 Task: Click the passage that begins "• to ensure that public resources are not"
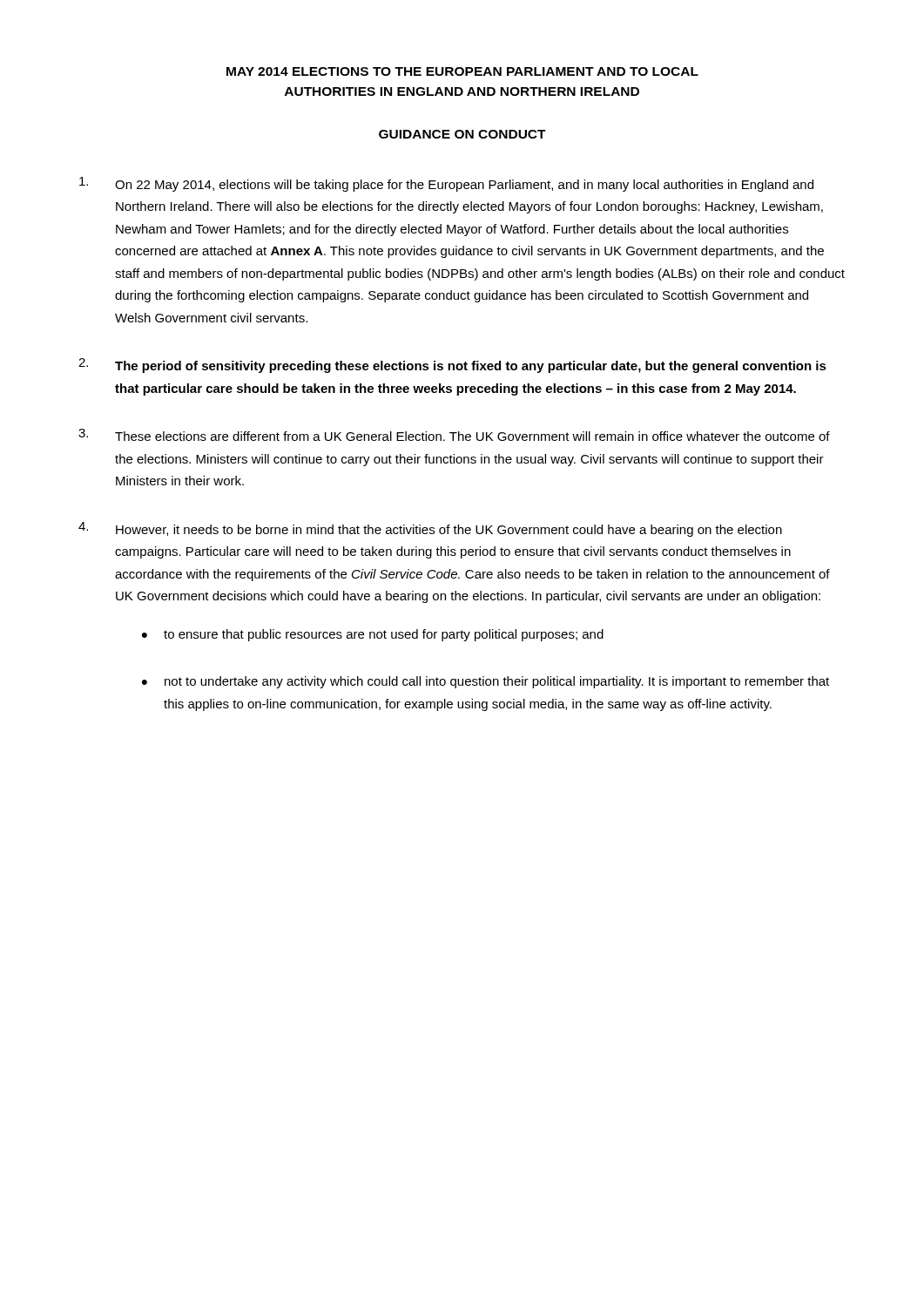coord(493,635)
